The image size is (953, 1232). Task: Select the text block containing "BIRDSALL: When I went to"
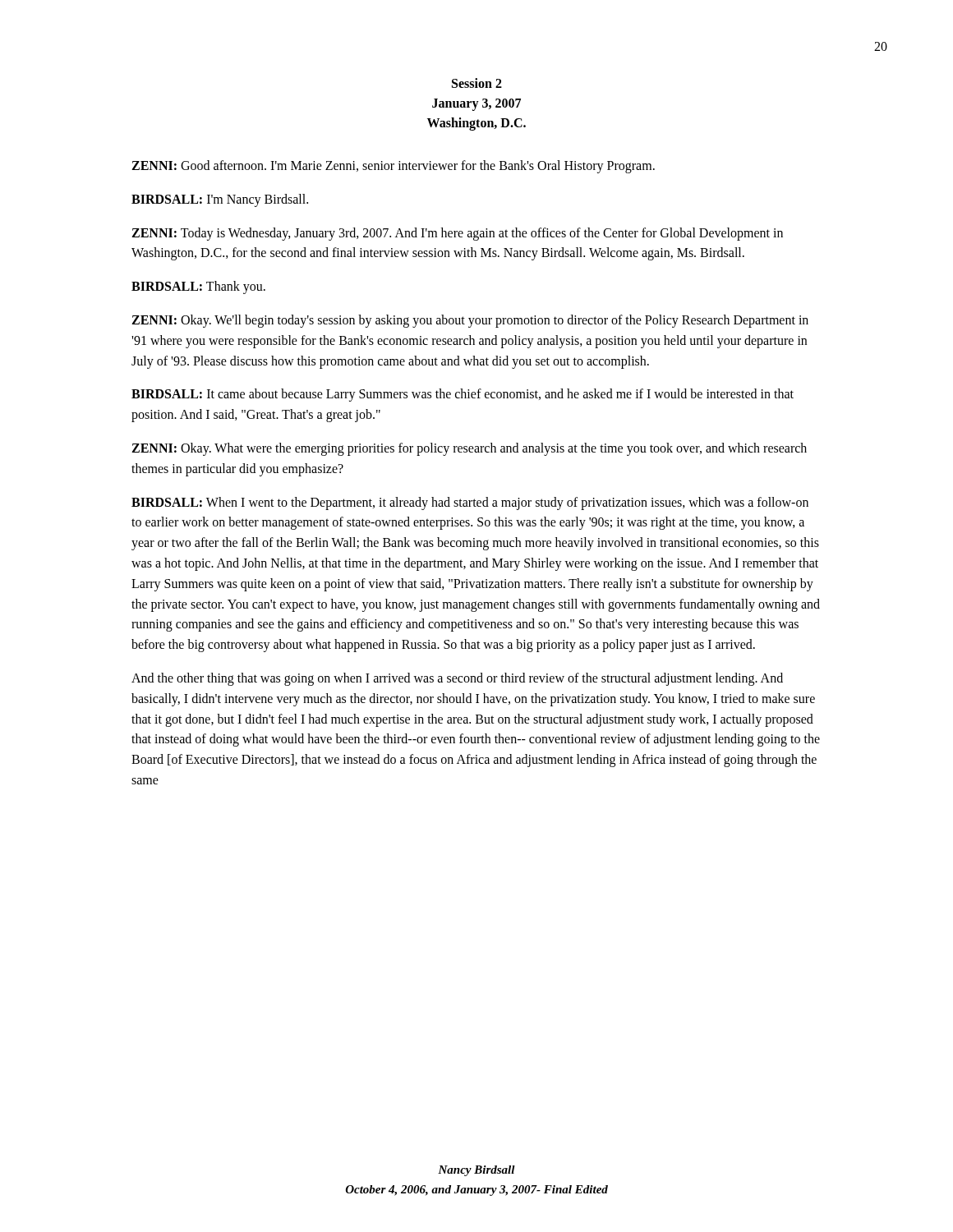pos(476,573)
